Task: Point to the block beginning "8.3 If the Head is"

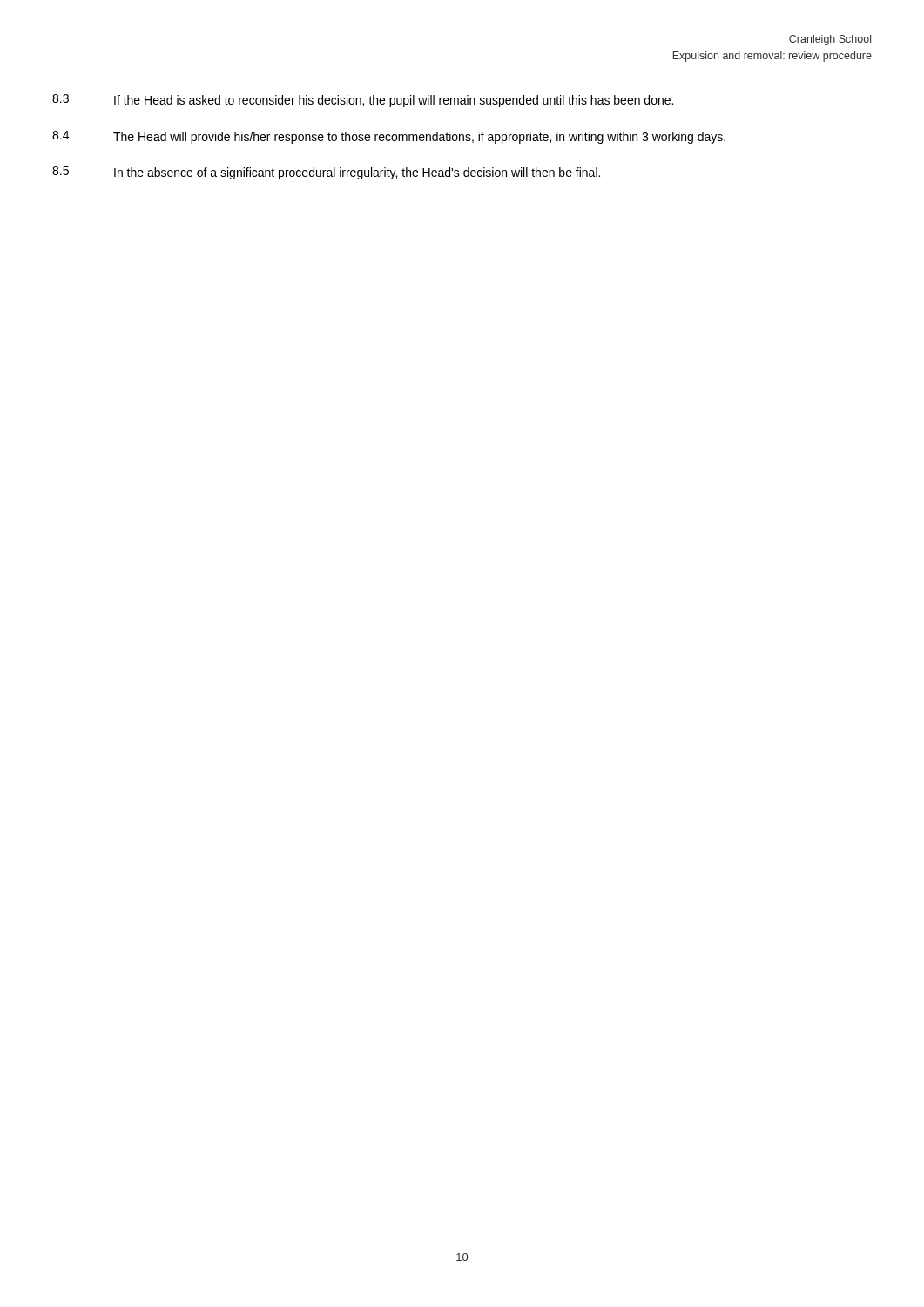Action: 462,101
